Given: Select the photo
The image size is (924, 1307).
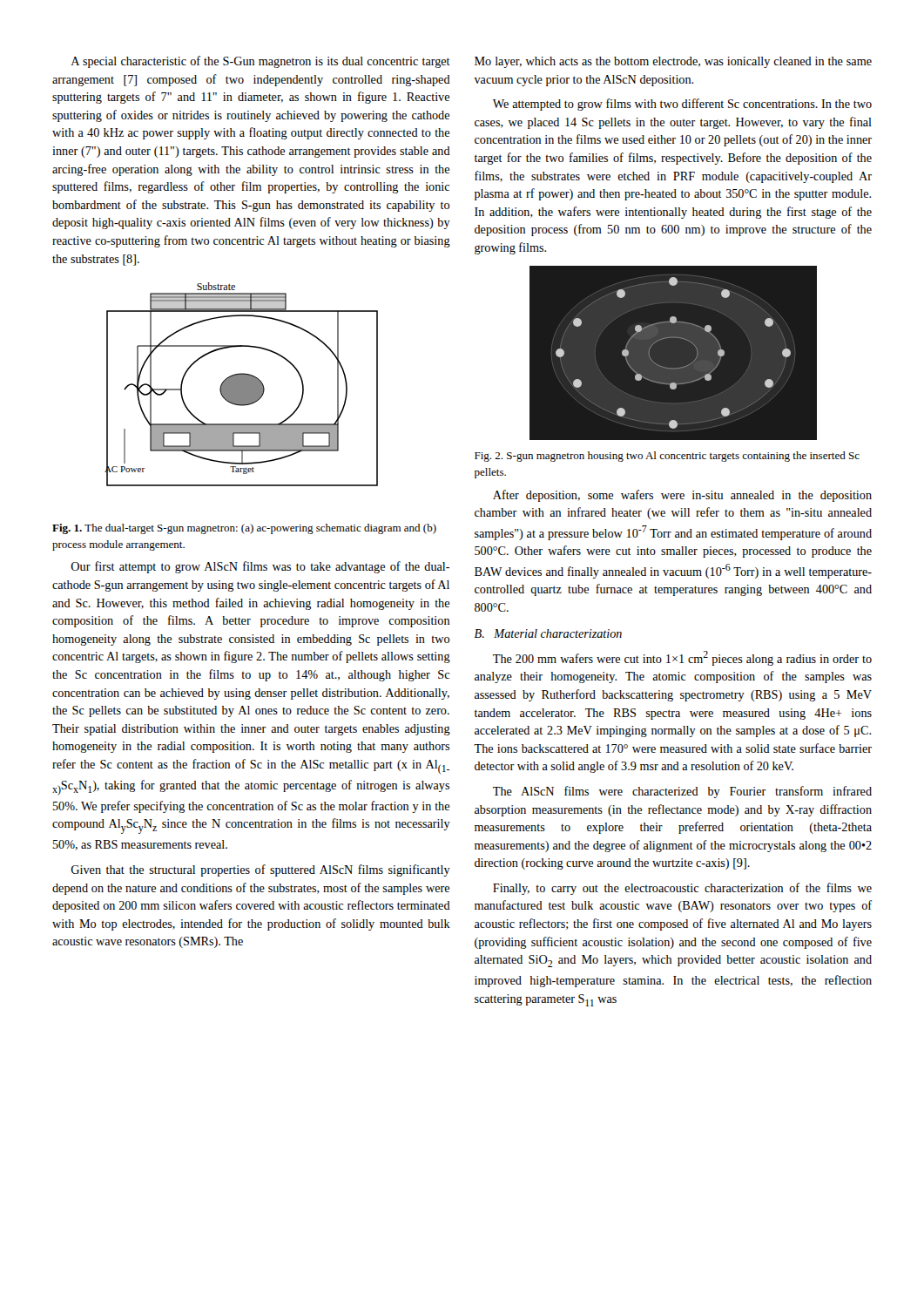Looking at the screenshot, I should pyautogui.click(x=673, y=355).
